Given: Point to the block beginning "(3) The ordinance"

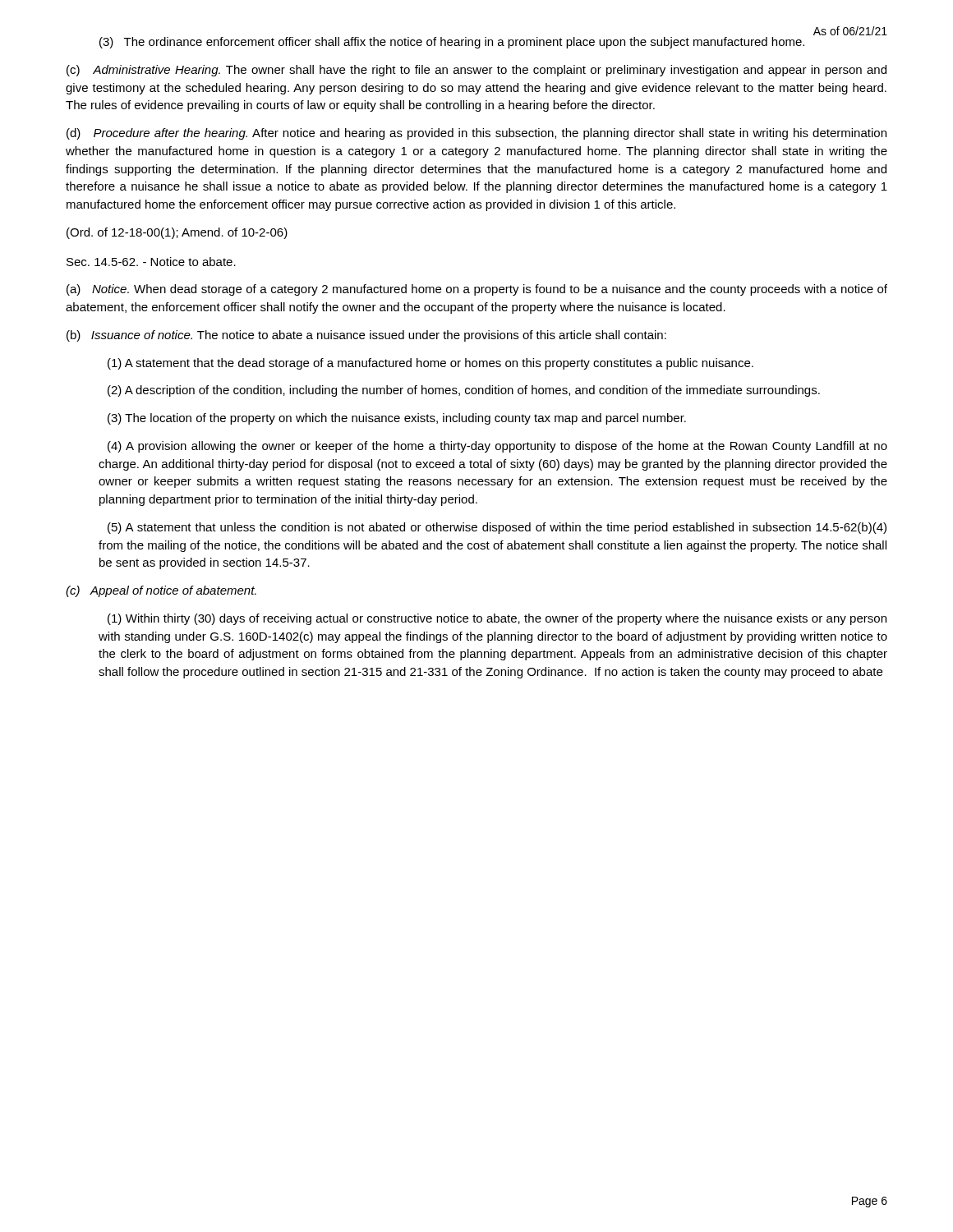Looking at the screenshot, I should click(452, 41).
